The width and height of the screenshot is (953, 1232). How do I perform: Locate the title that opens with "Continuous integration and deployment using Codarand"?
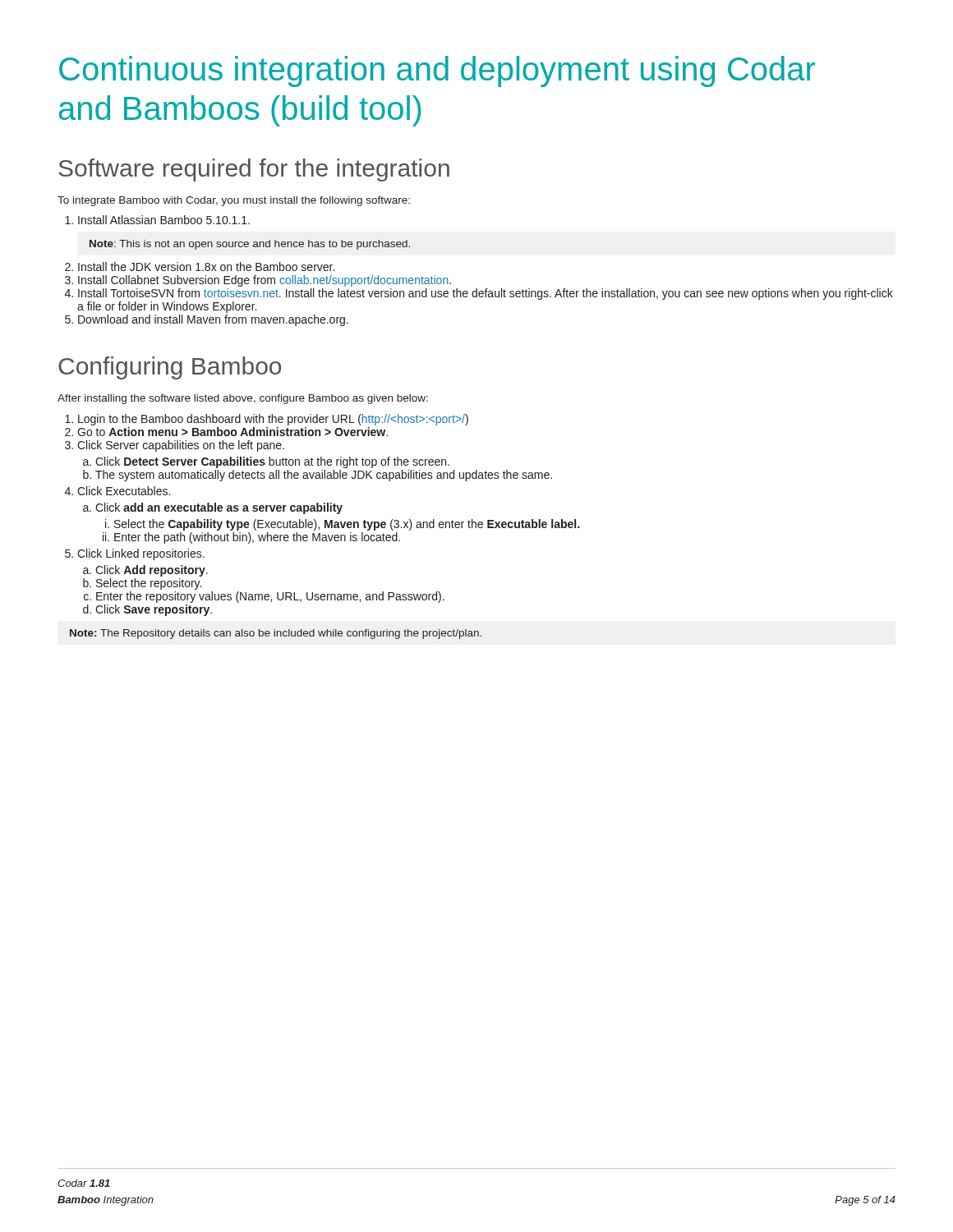(476, 89)
